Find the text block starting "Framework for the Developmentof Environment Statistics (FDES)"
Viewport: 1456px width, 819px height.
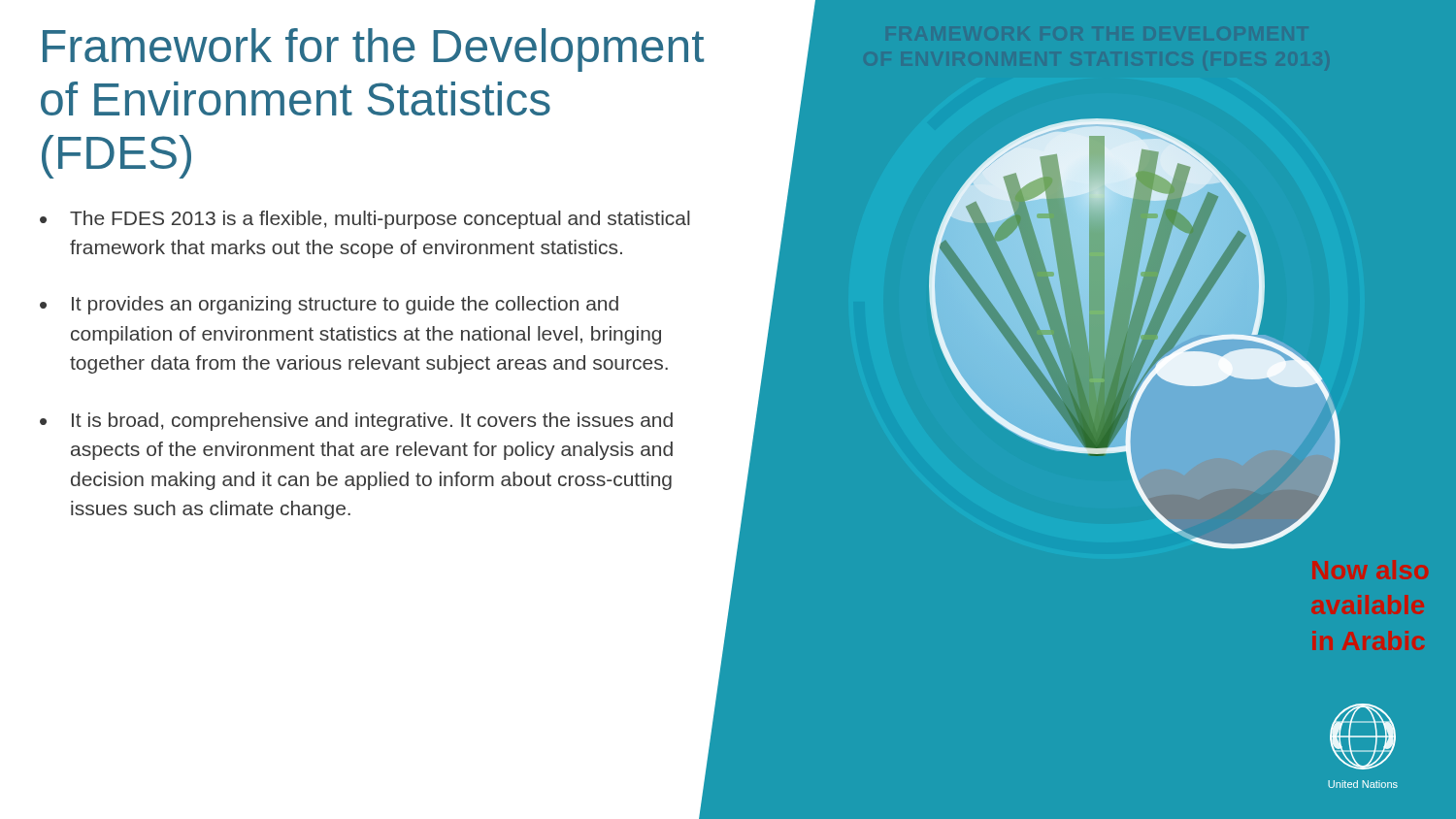point(379,100)
